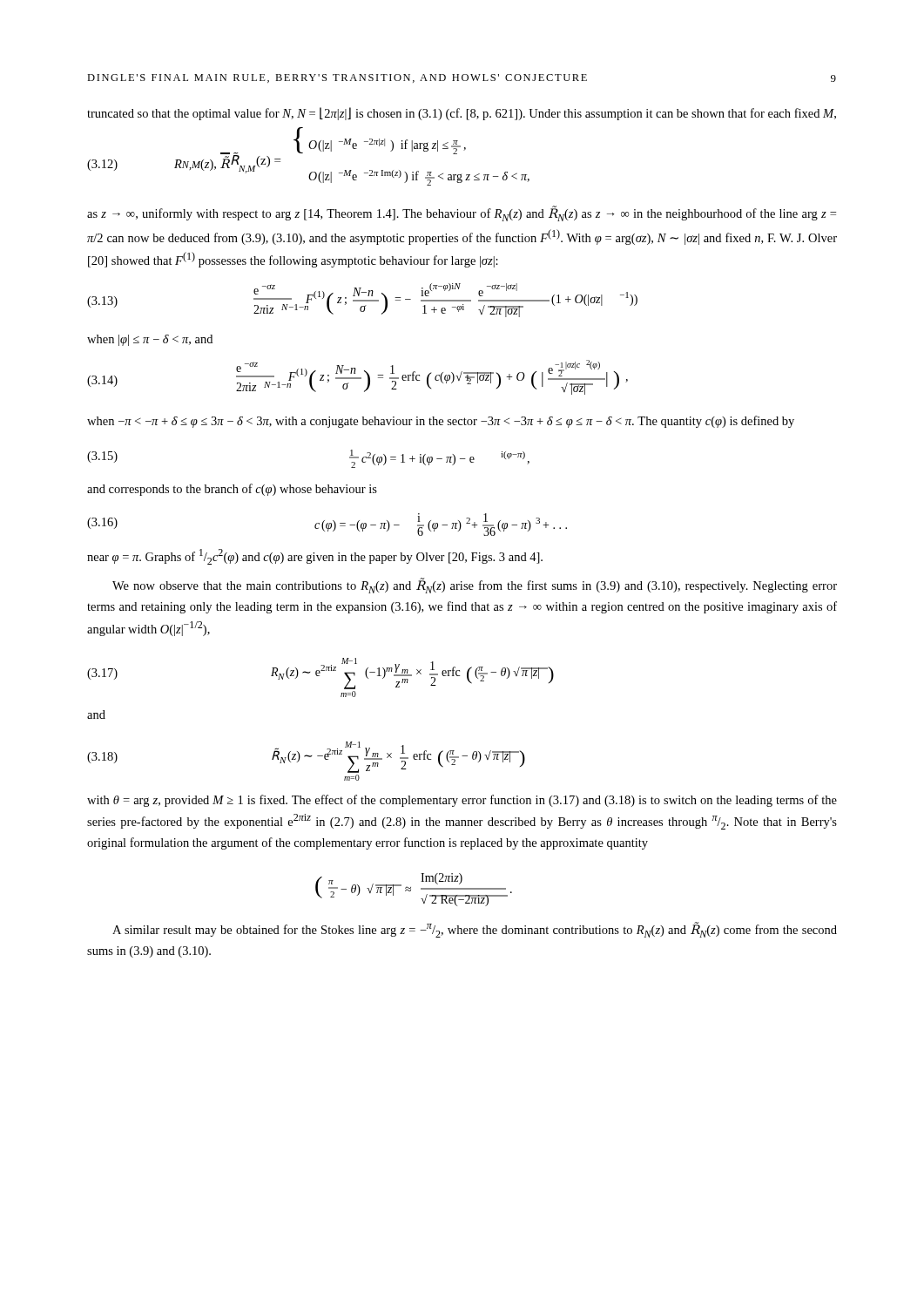Locate the formula that reads "(3.12) RN,M(z), R̃"
This screenshot has height=1307, width=924.
point(462,165)
